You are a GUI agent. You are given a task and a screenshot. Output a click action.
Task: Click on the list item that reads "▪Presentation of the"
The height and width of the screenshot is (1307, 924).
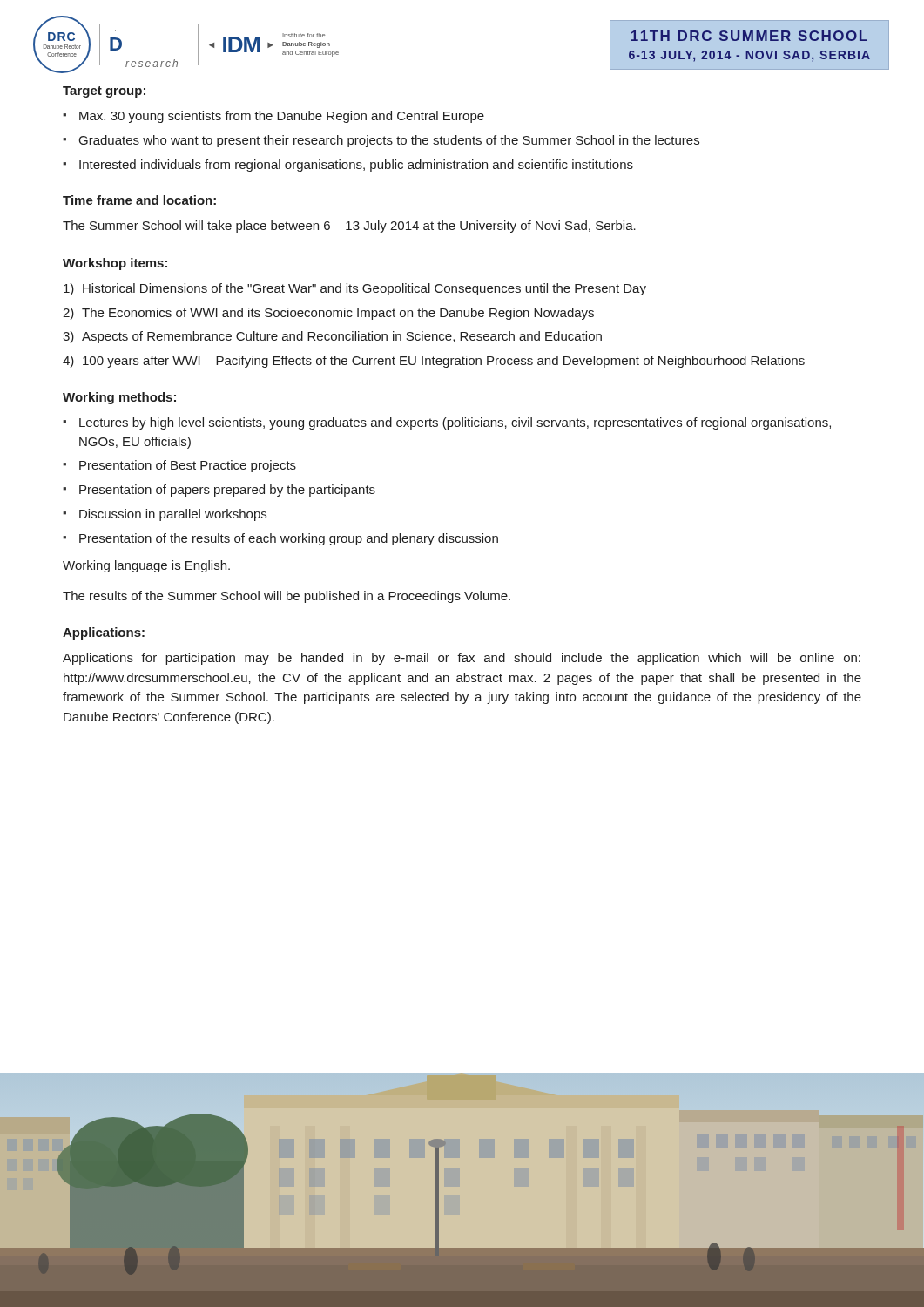(x=281, y=538)
